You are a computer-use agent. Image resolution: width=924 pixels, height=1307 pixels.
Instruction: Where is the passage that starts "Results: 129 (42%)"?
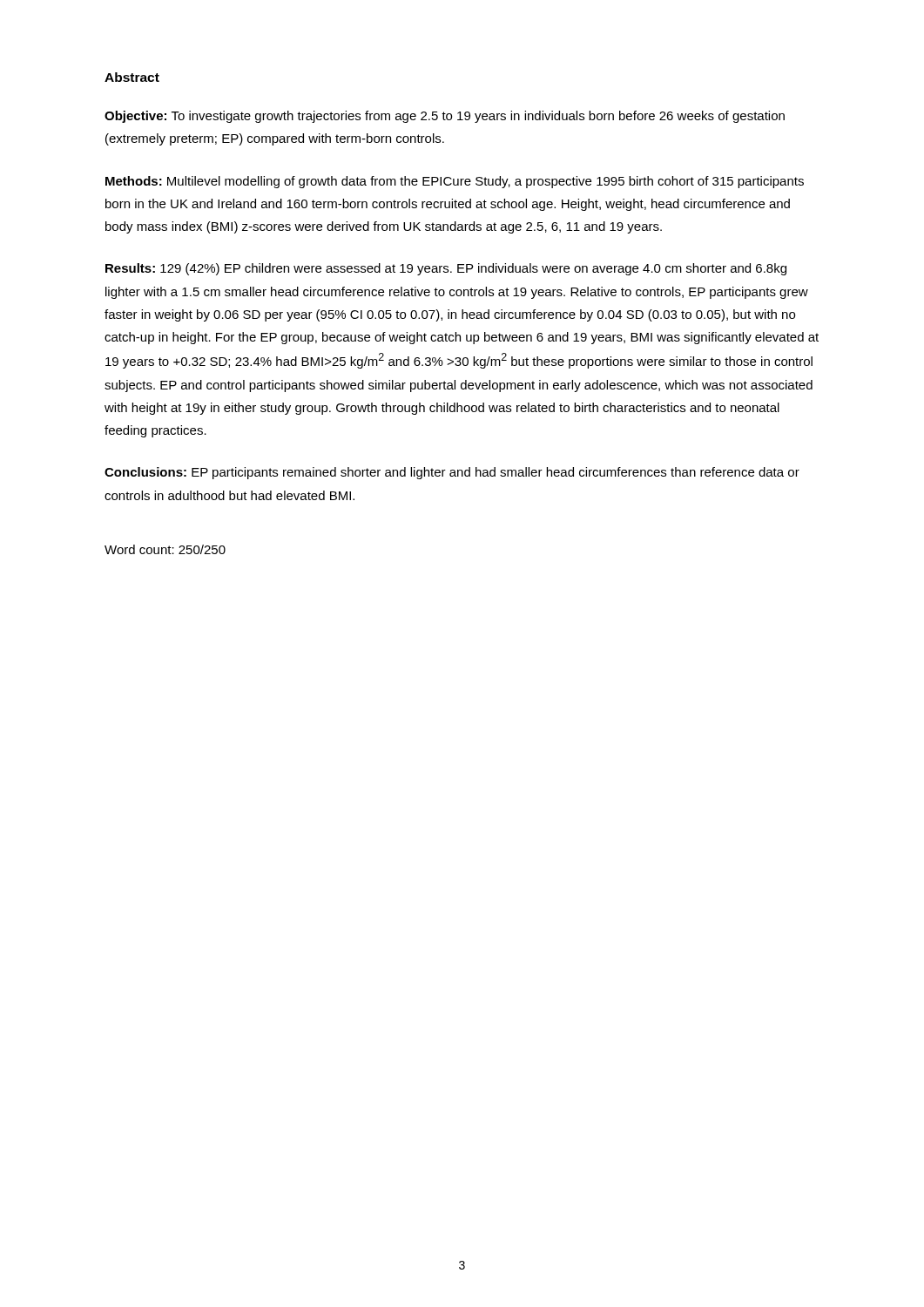[462, 349]
